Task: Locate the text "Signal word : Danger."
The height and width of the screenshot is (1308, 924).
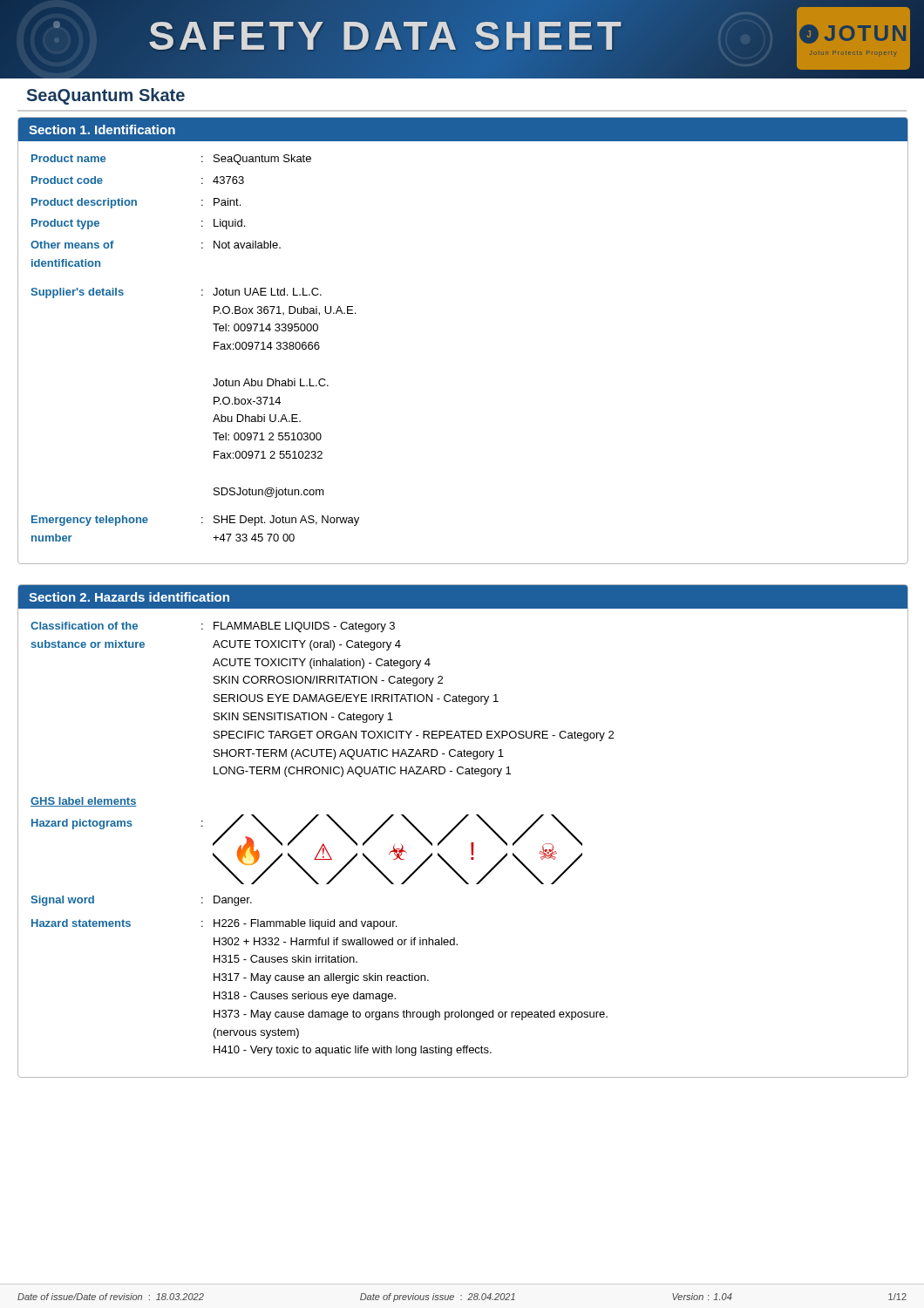Action: (56, 900)
